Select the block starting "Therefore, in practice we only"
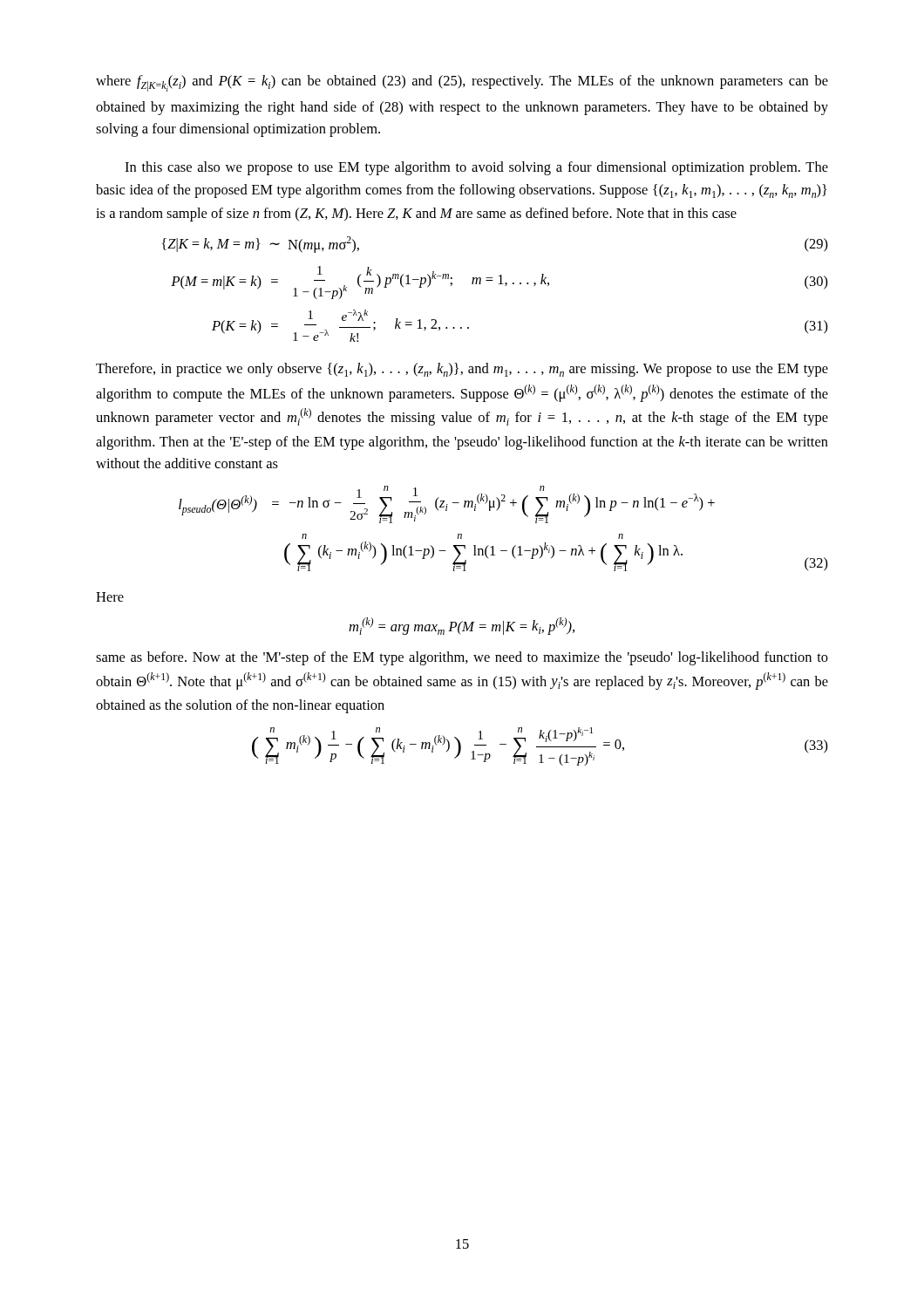 [x=462, y=416]
